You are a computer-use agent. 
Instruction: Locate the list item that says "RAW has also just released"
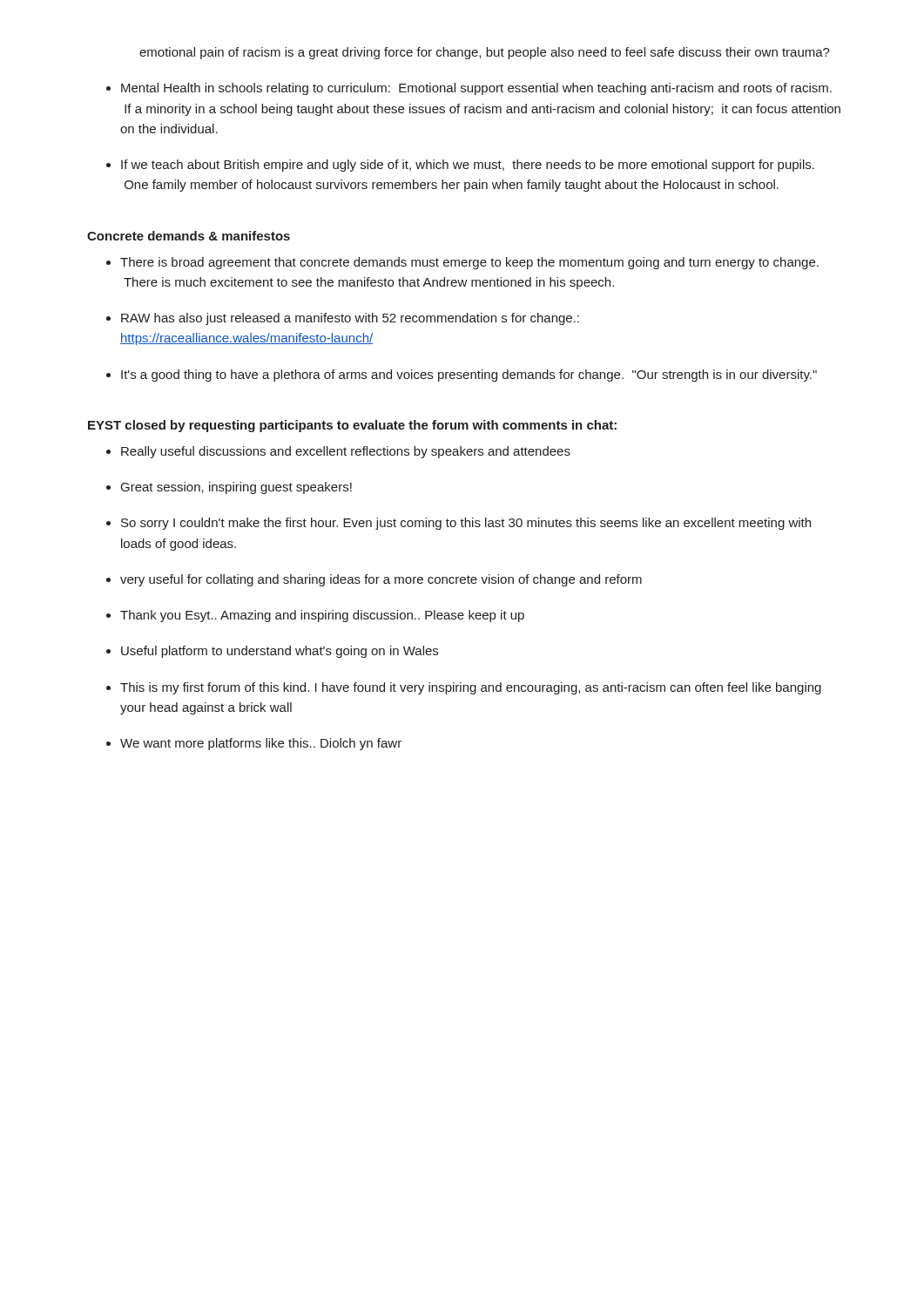click(350, 328)
